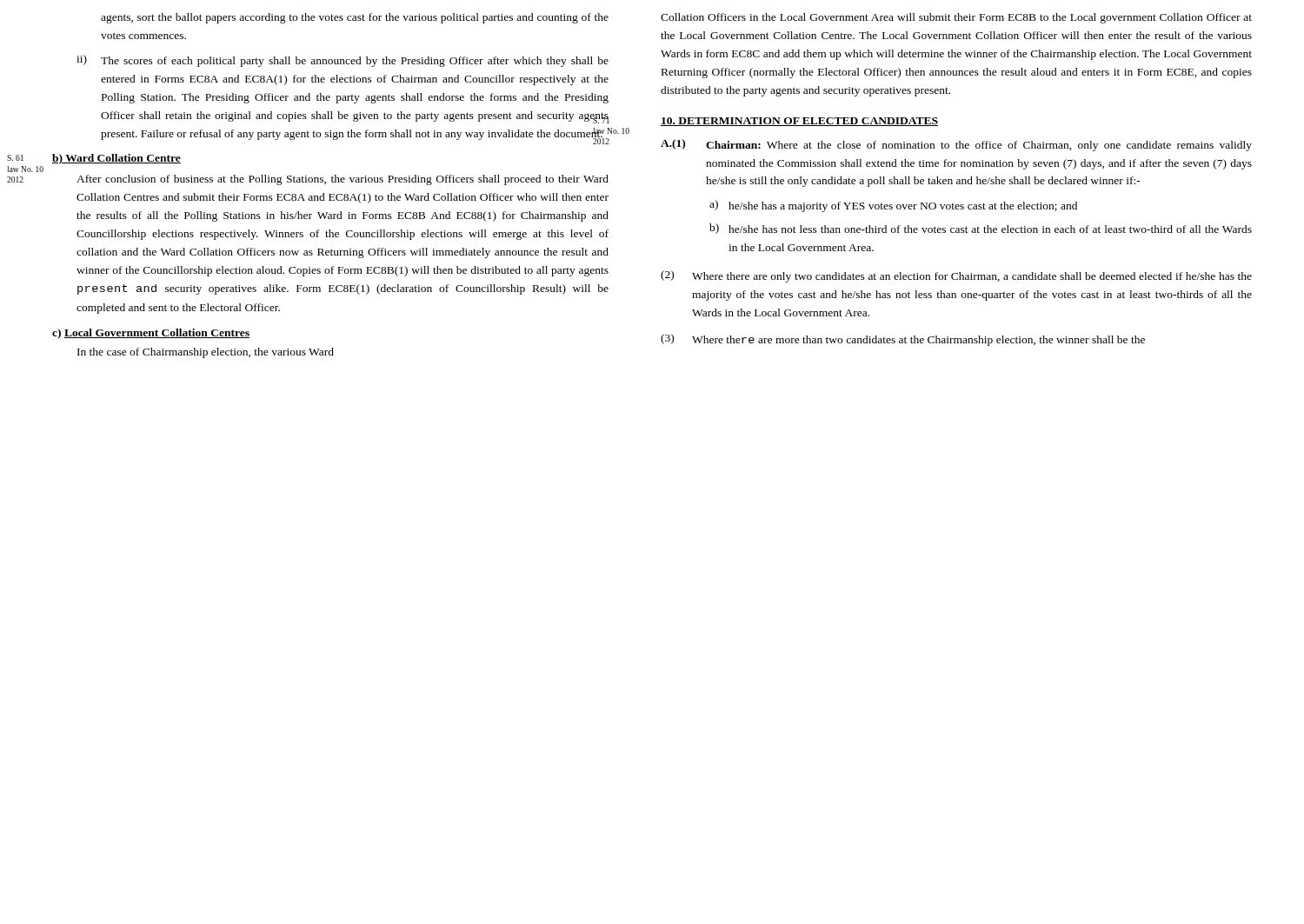Find the section header that says "10. DETERMINATION OF ELECTED CANDIDATES"

(799, 120)
